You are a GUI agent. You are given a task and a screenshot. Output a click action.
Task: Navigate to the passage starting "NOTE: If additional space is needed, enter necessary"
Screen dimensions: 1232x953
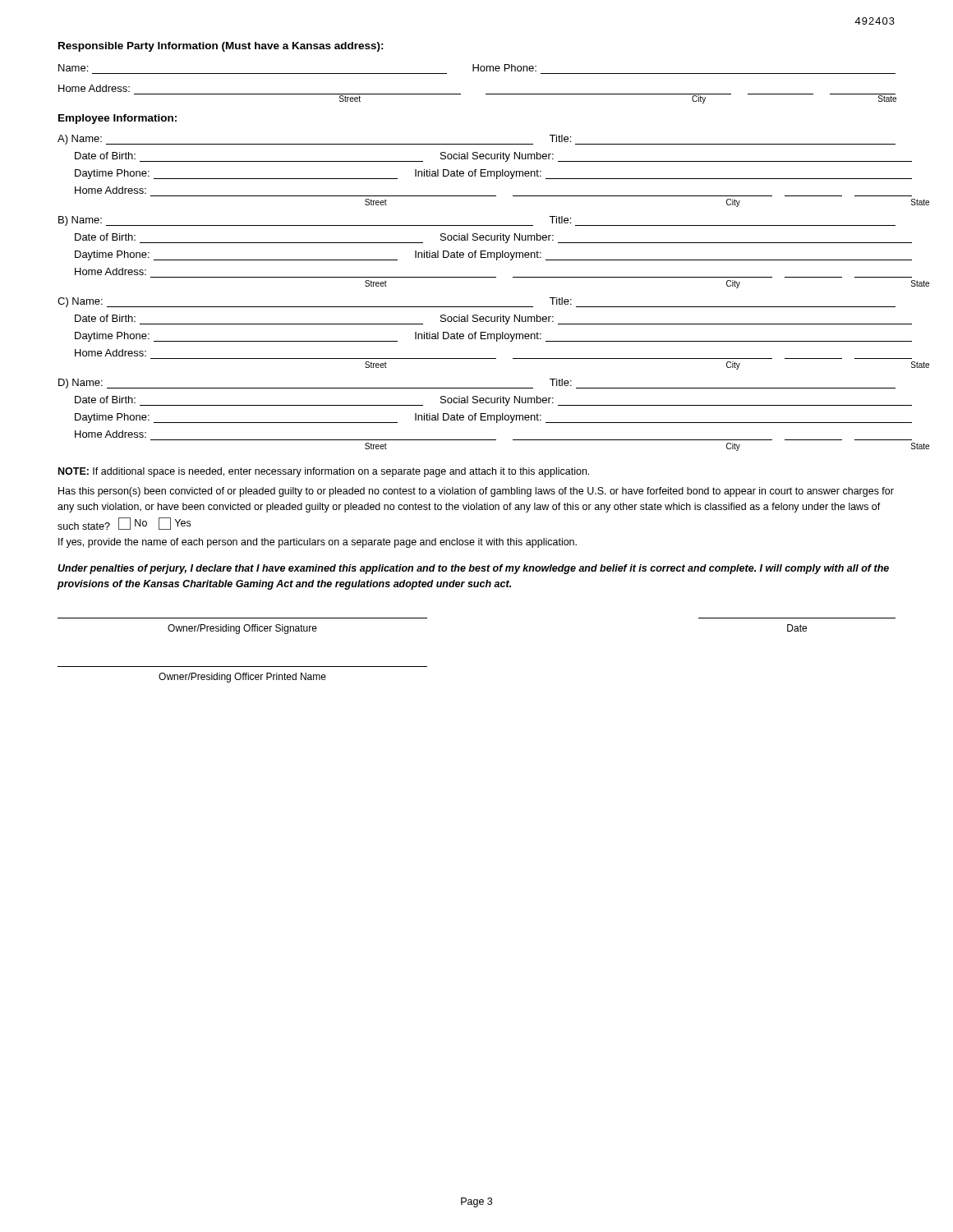click(x=324, y=471)
